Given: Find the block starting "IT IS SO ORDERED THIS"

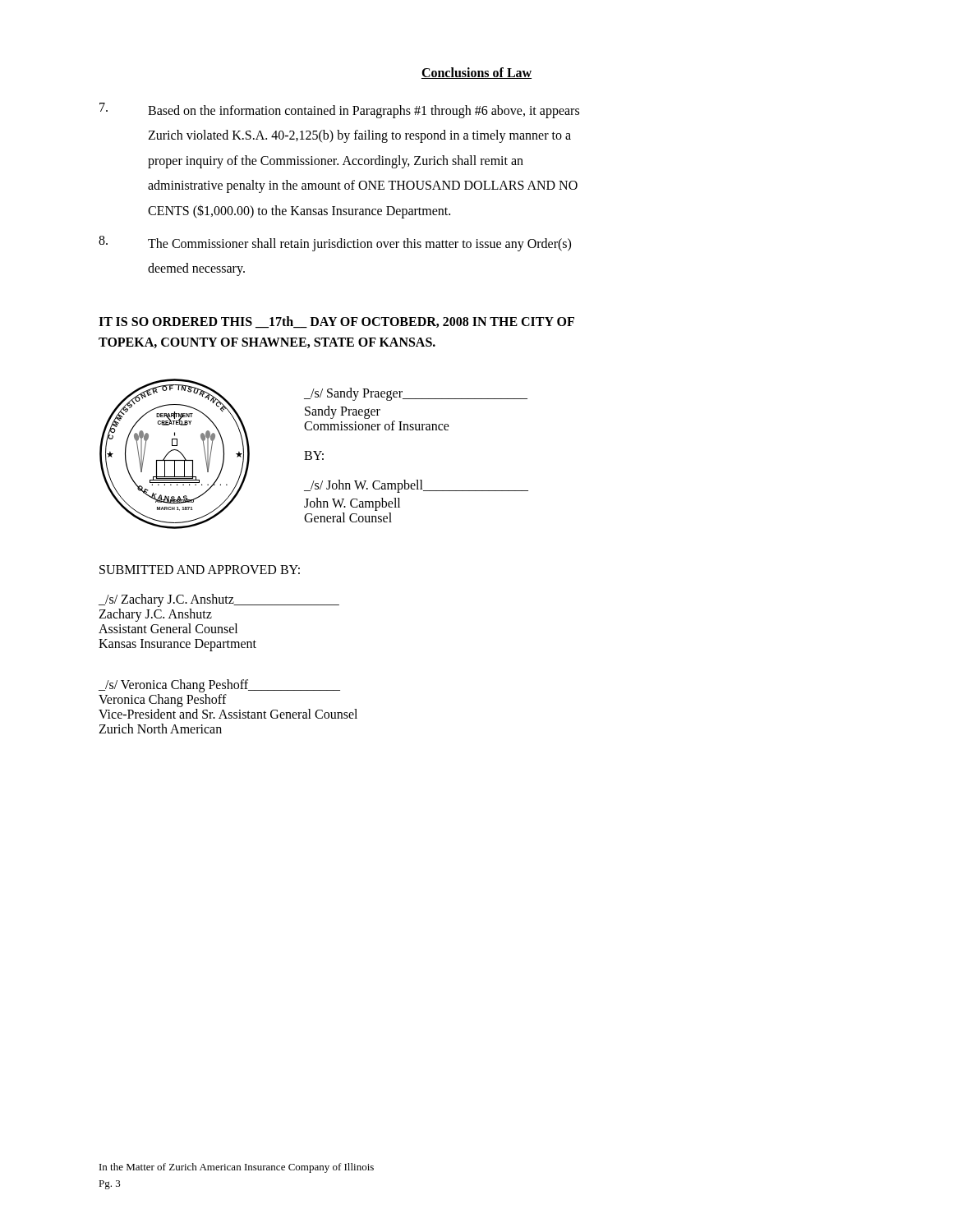Looking at the screenshot, I should coord(337,332).
